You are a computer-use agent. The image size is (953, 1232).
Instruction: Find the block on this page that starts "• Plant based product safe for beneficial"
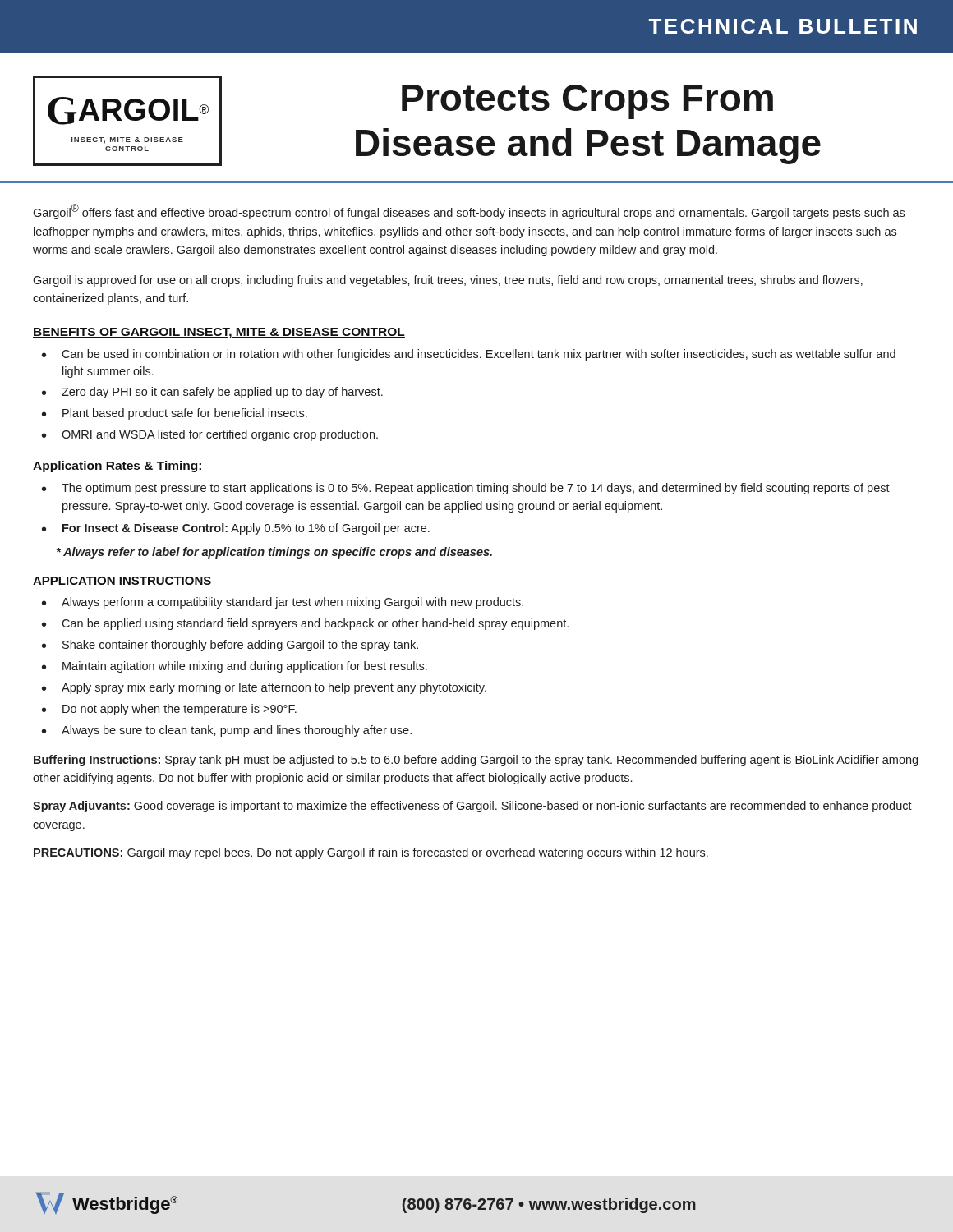click(174, 414)
